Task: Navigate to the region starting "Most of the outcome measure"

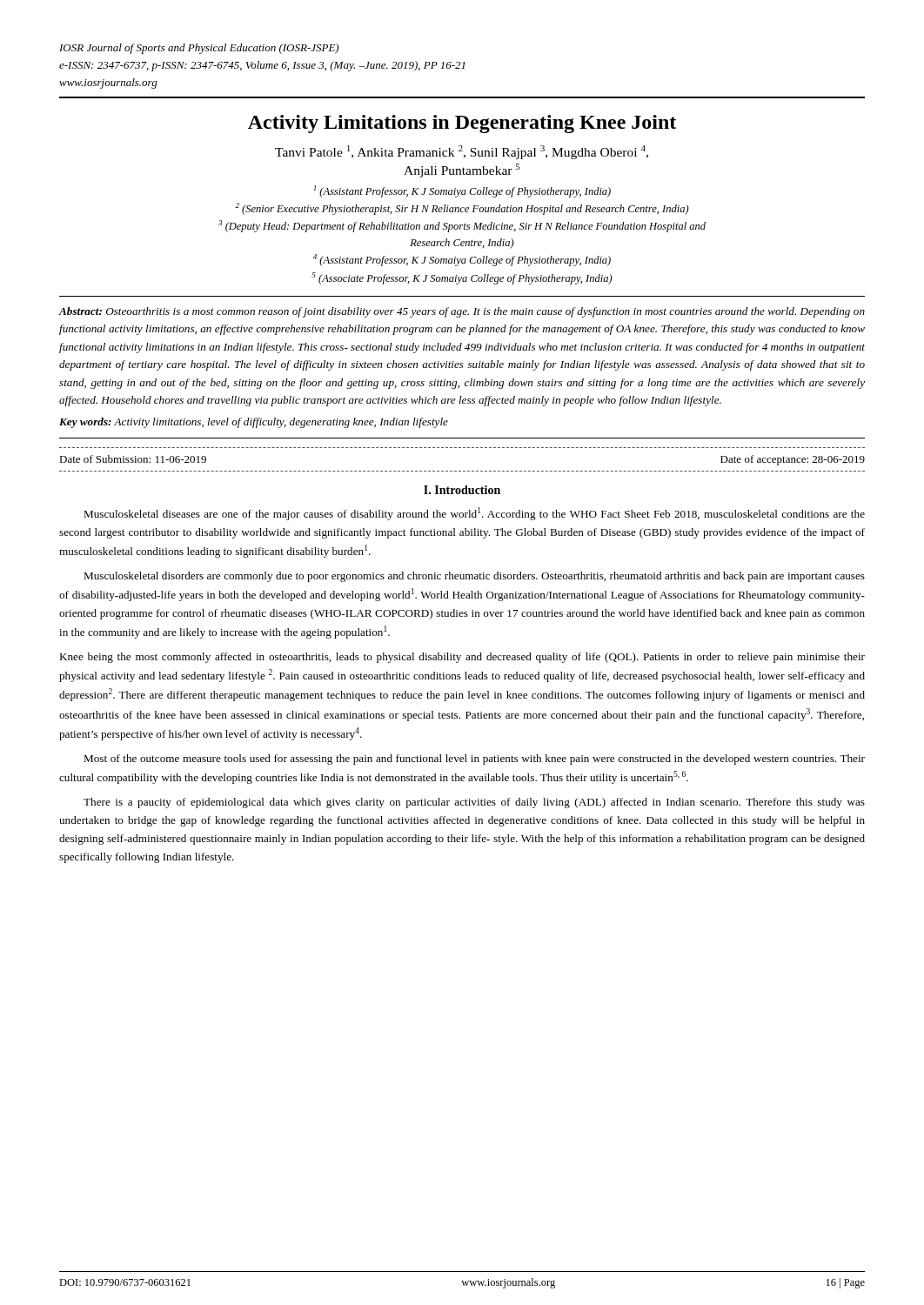Action: pyautogui.click(x=462, y=768)
